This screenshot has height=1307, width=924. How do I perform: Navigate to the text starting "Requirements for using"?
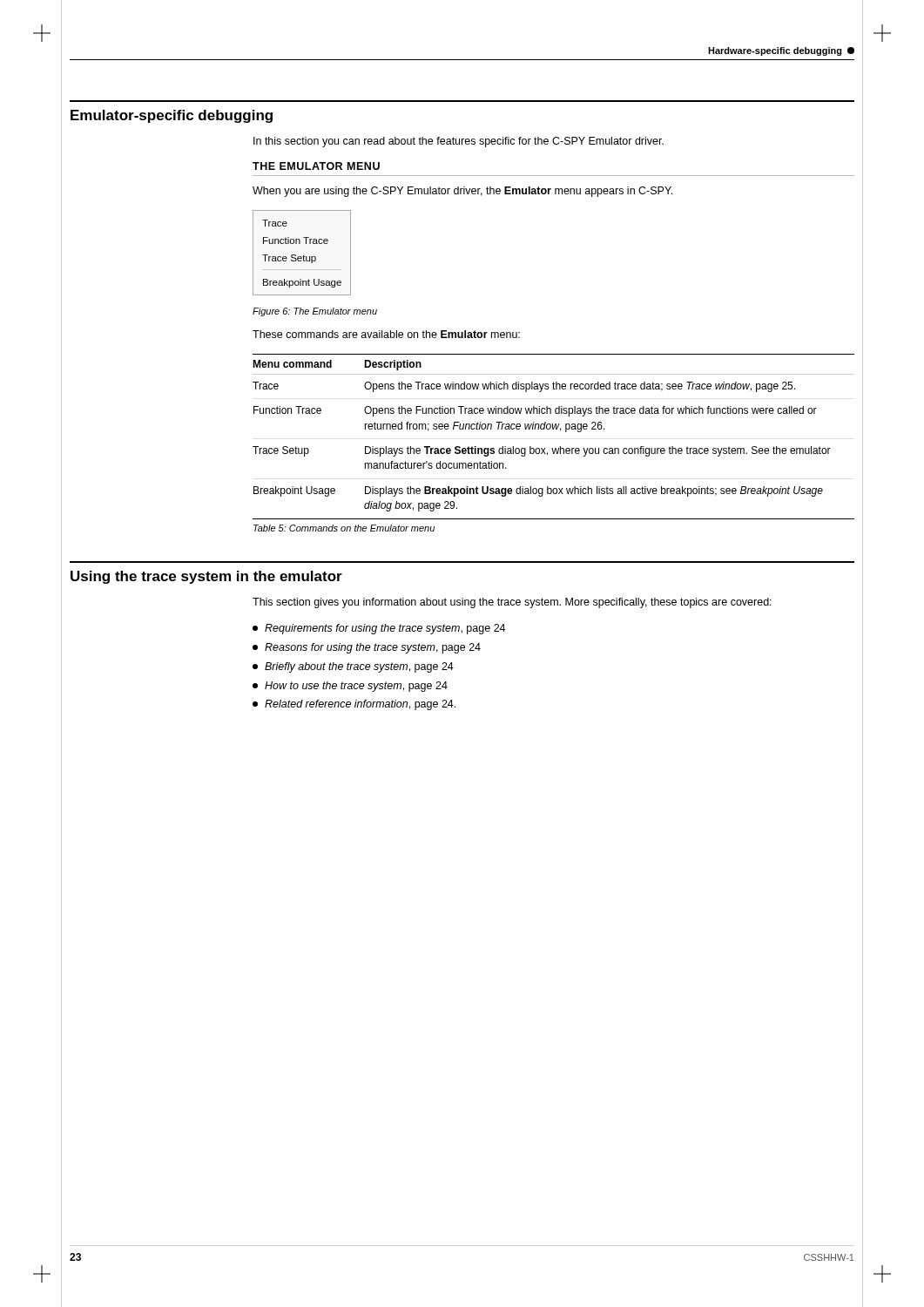click(x=379, y=629)
